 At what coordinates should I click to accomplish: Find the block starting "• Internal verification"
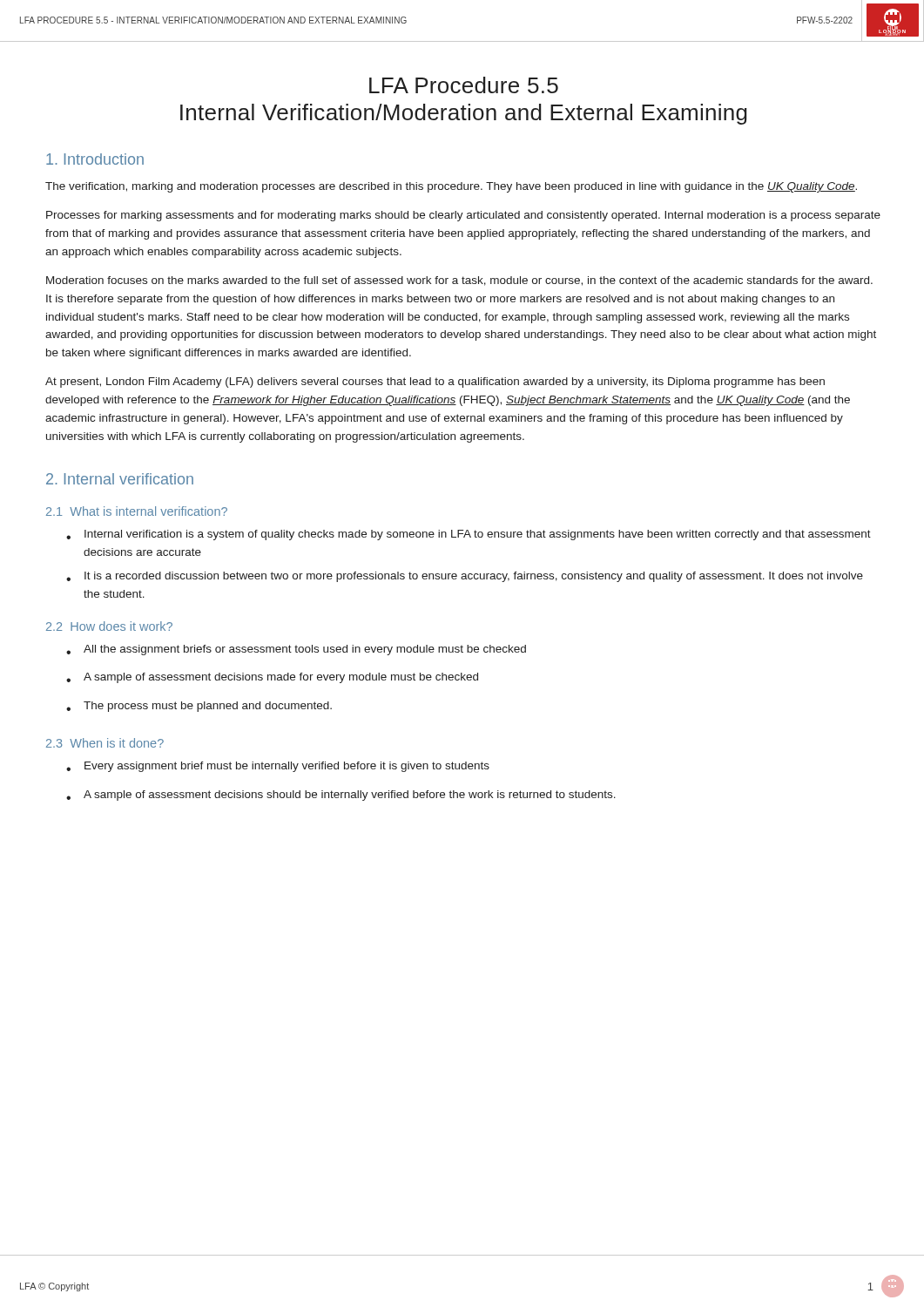[474, 544]
